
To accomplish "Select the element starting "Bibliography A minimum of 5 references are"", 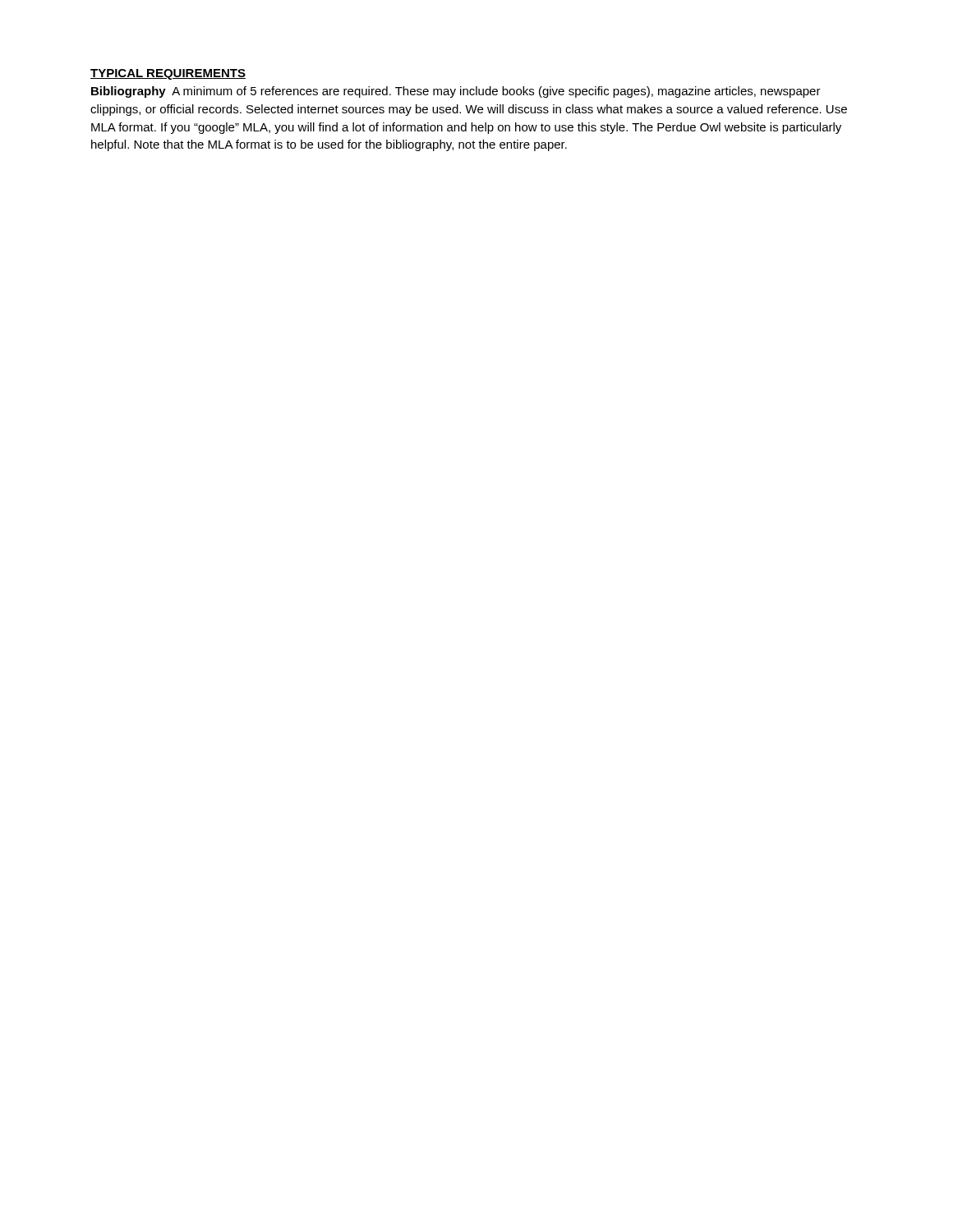I will tap(469, 118).
